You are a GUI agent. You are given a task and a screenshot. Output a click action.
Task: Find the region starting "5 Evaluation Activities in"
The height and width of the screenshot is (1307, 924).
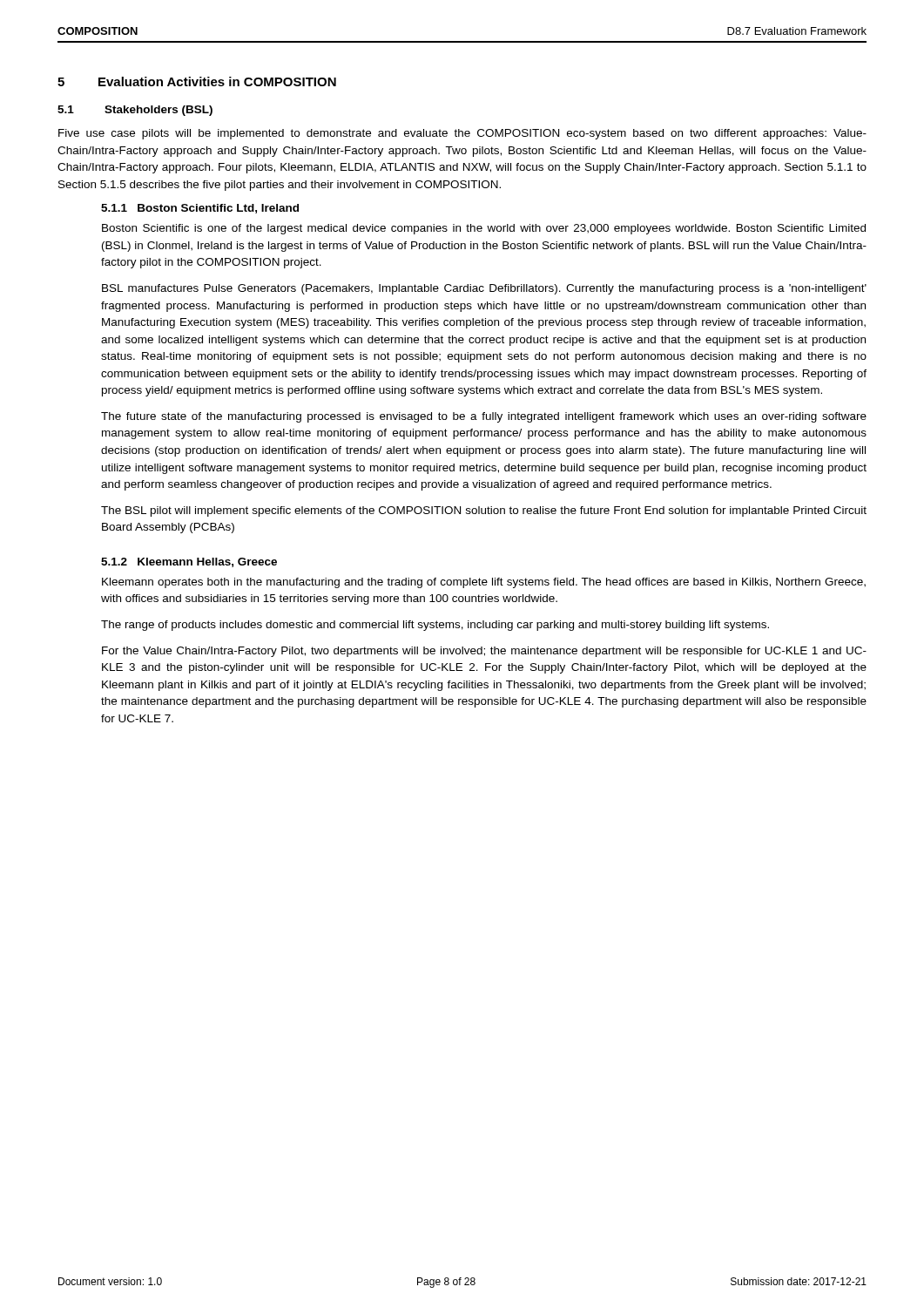[197, 81]
